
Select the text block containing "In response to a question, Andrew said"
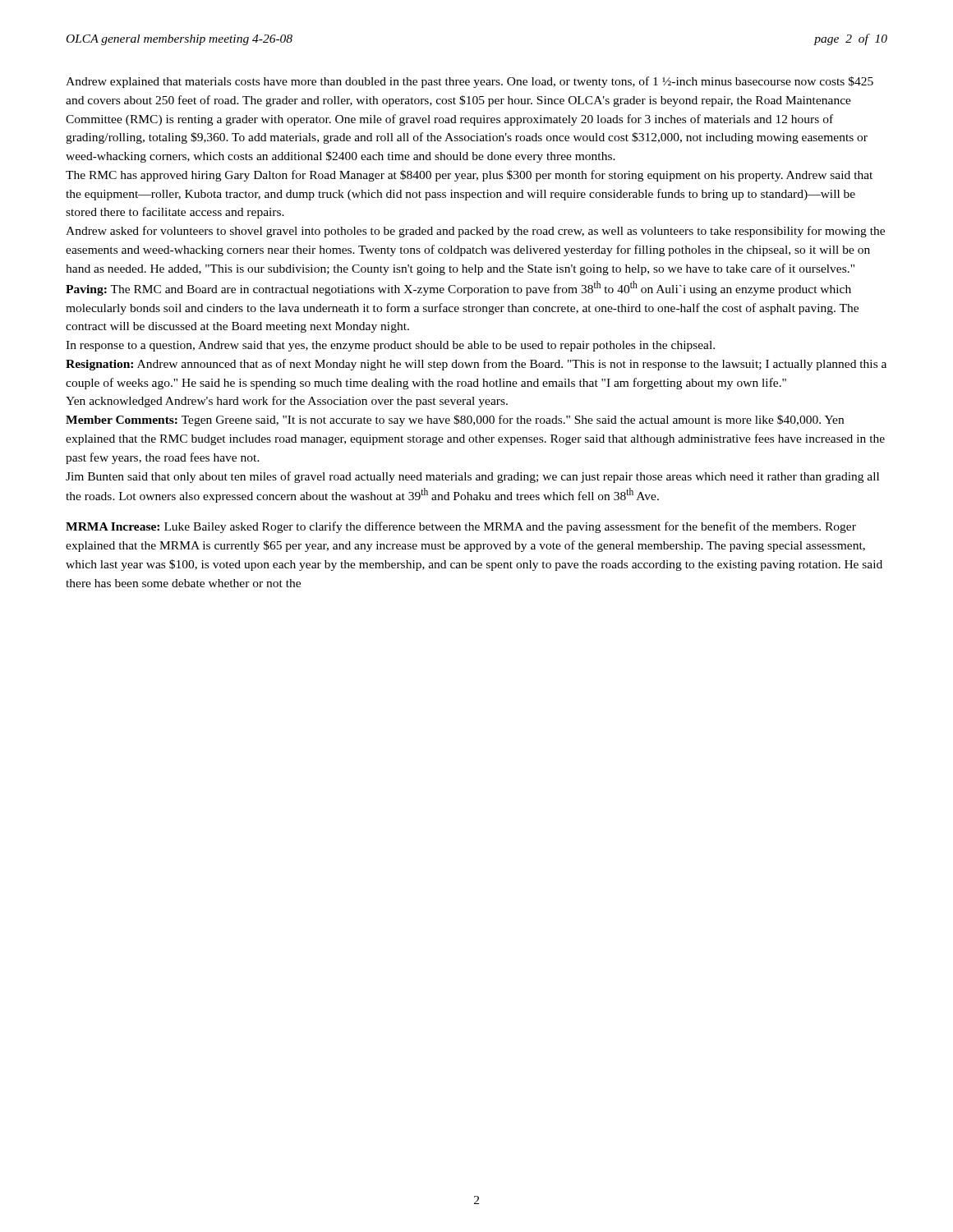pyautogui.click(x=391, y=345)
